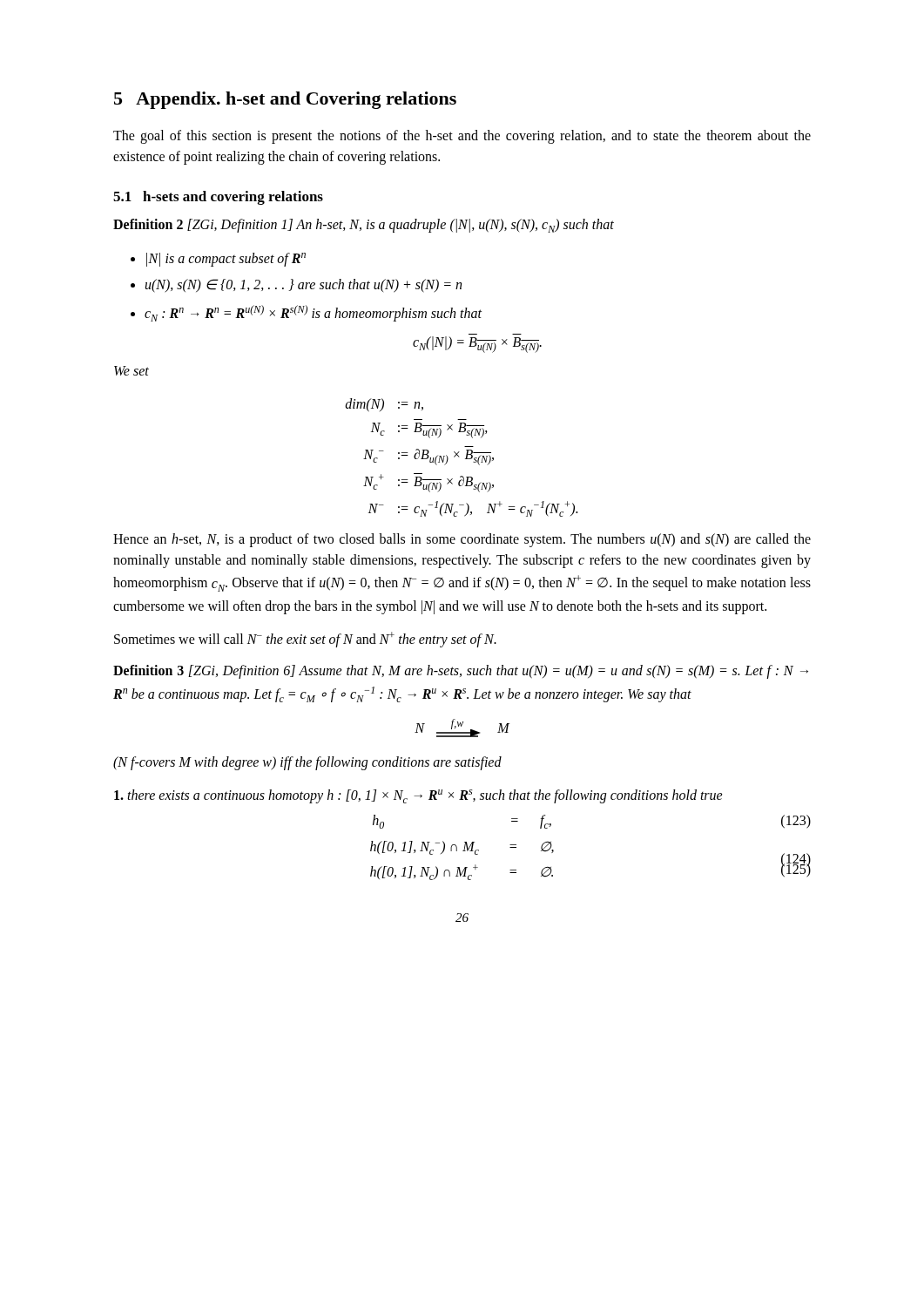Click on the list item containing "u(N), s(N) ∈ {0, 1, 2,"
The height and width of the screenshot is (1307, 924).
click(x=304, y=286)
